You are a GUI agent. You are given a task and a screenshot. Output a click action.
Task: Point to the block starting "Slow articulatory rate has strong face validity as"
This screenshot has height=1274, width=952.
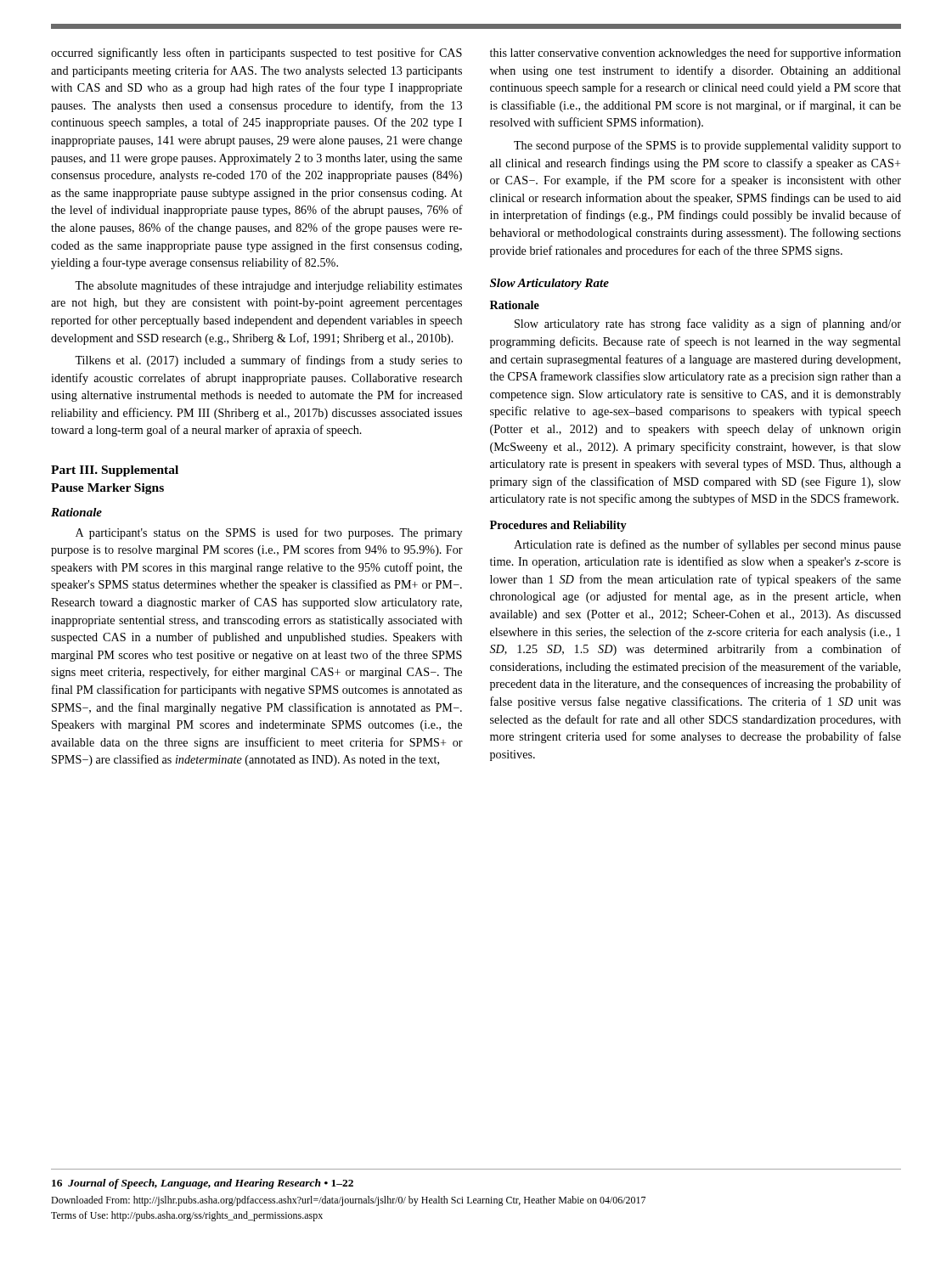695,412
